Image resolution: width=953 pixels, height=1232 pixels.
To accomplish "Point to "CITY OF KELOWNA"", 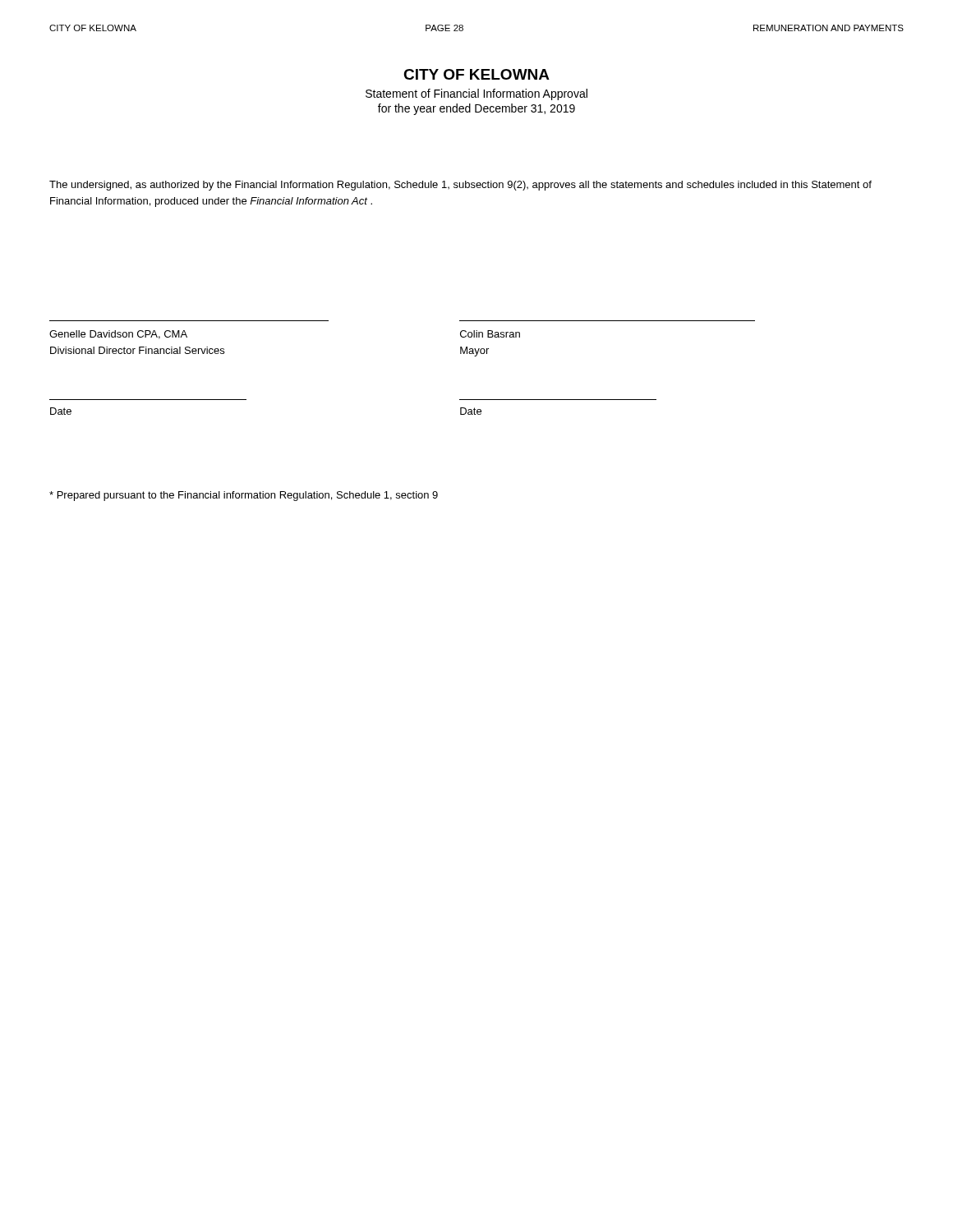I will pos(476,74).
